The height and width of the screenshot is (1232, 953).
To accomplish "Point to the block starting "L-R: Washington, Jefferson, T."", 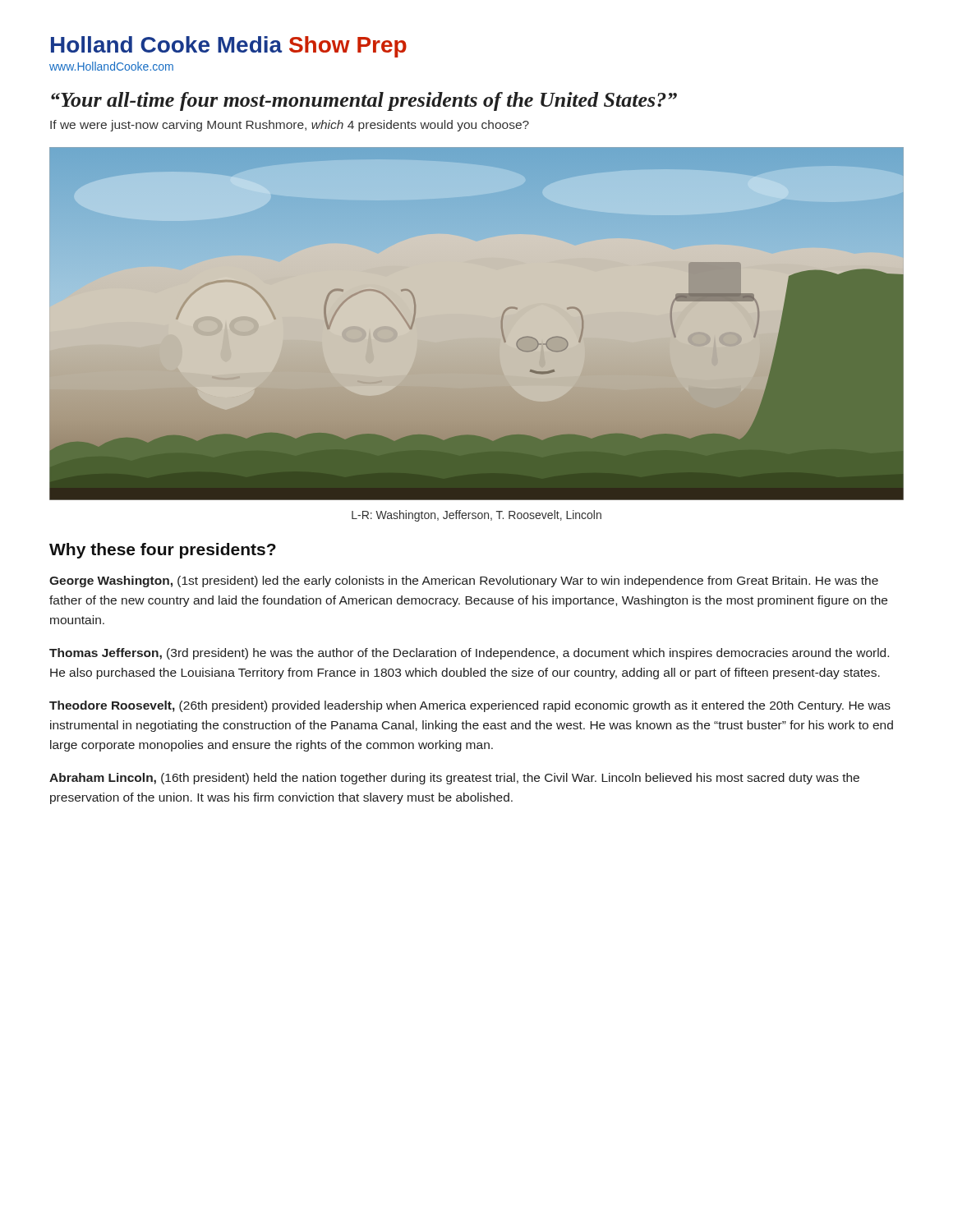I will tap(476, 515).
